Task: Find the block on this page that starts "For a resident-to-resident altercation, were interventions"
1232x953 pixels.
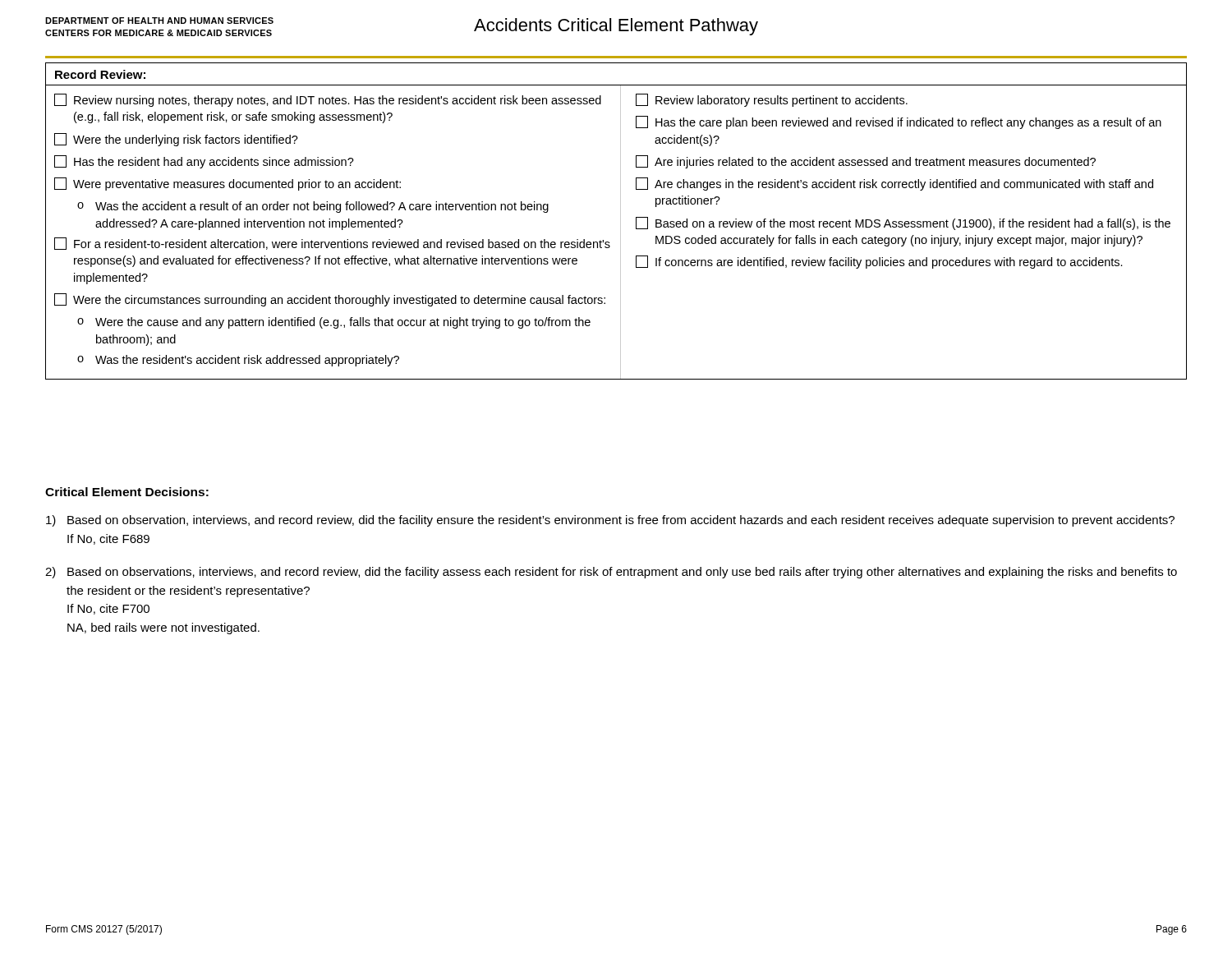Action: 332,261
